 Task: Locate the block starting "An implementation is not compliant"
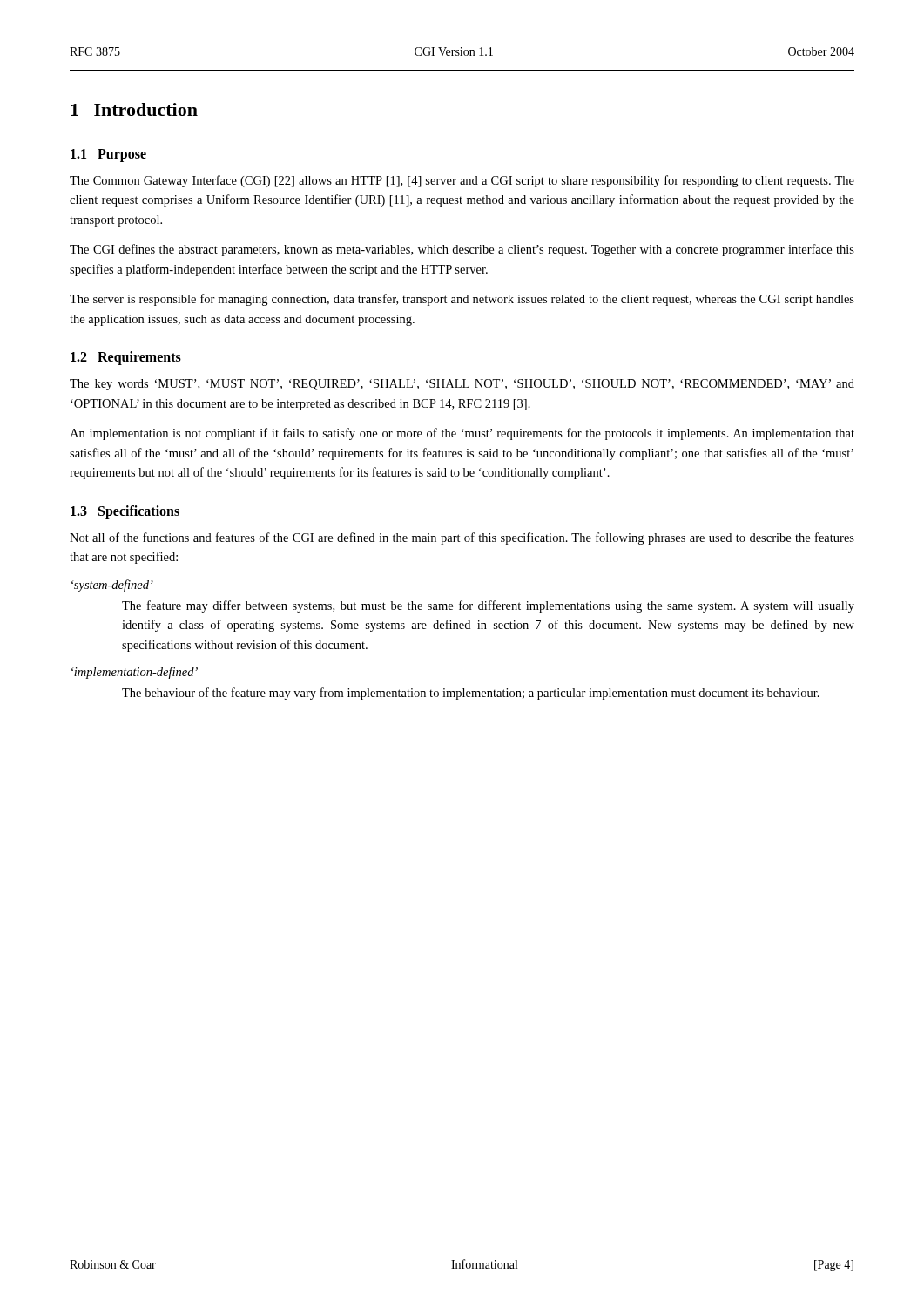click(x=462, y=453)
